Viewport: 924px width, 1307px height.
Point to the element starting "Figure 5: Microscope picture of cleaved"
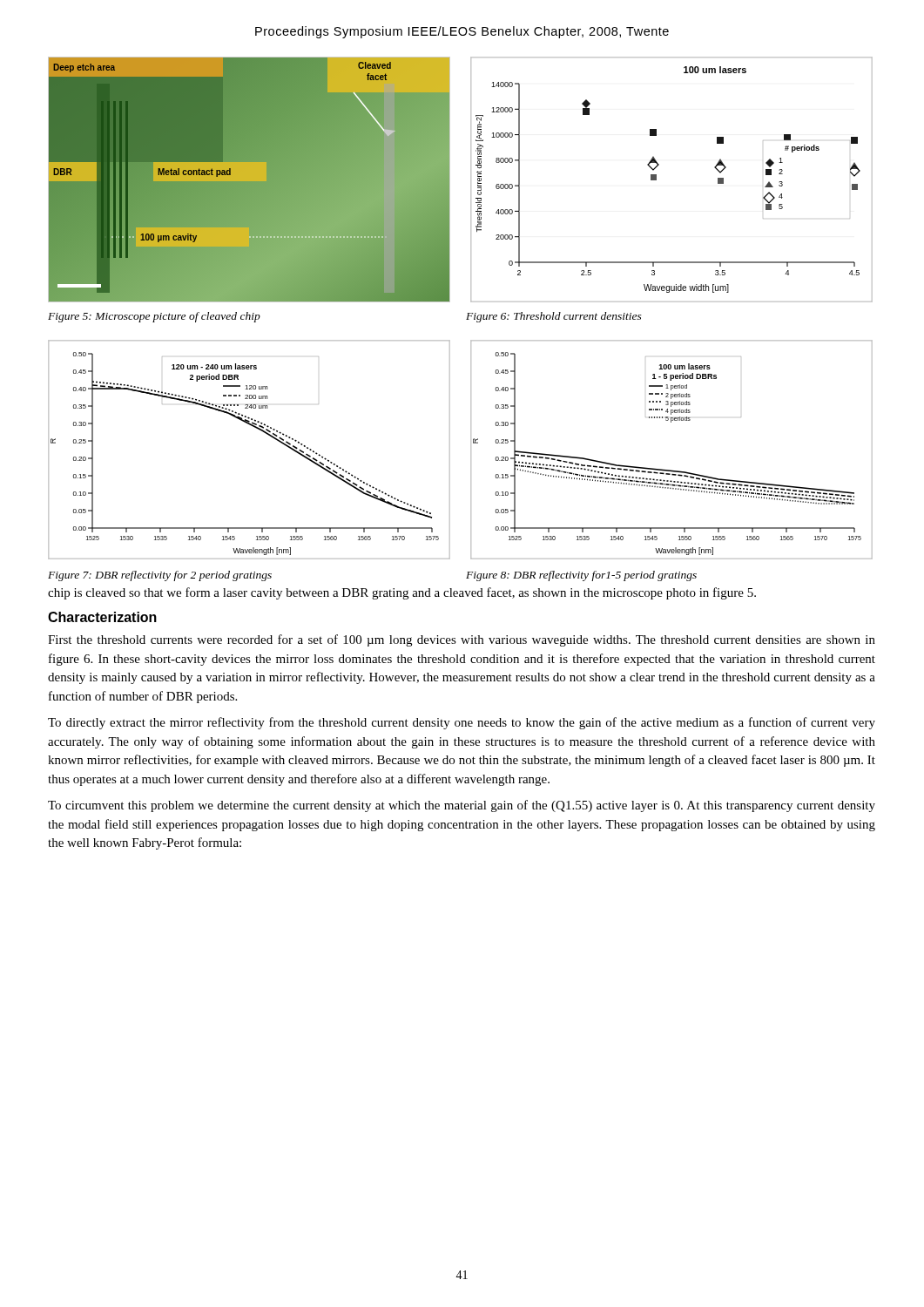click(154, 316)
